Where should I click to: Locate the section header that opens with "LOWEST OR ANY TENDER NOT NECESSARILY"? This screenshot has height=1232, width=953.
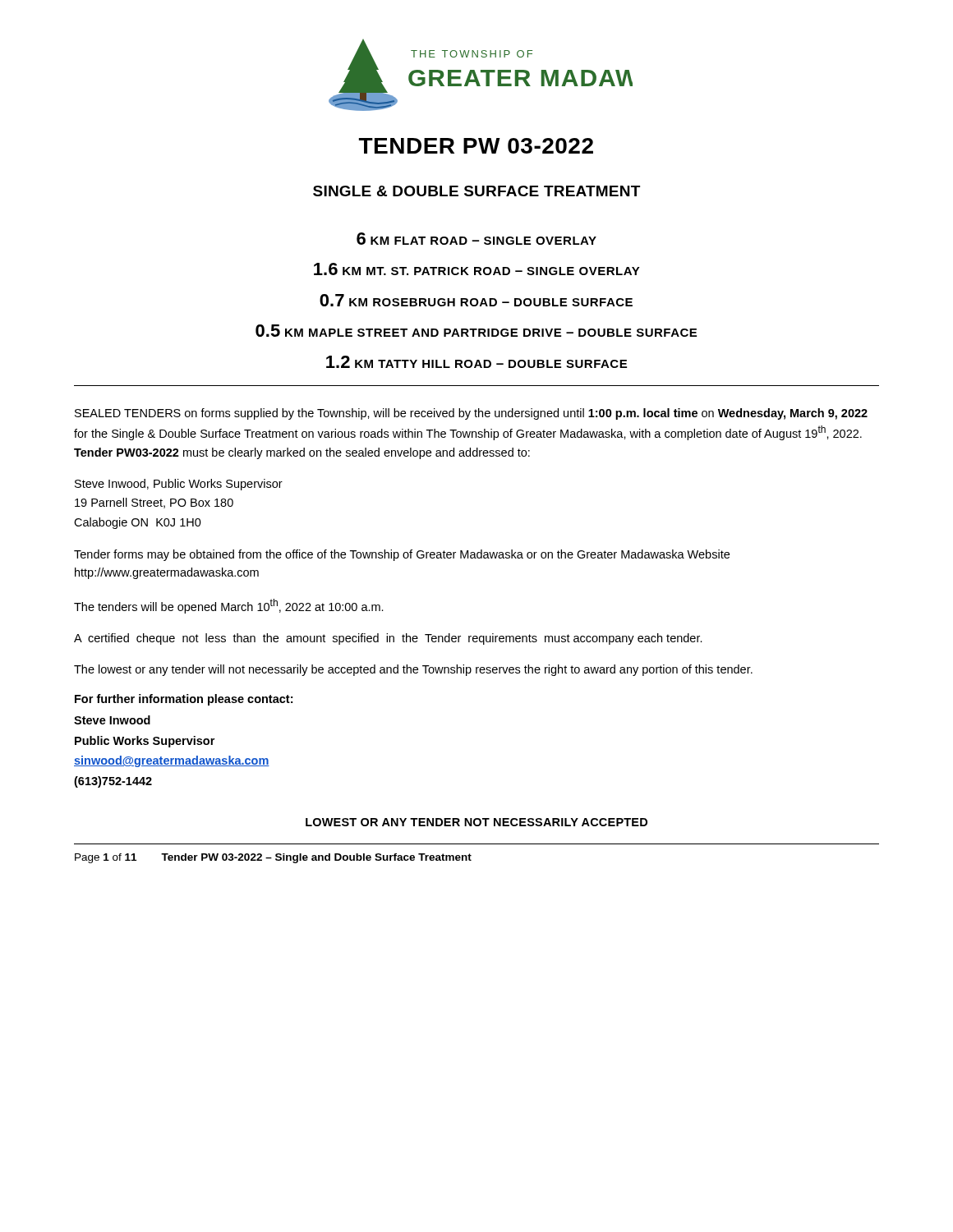[476, 823]
